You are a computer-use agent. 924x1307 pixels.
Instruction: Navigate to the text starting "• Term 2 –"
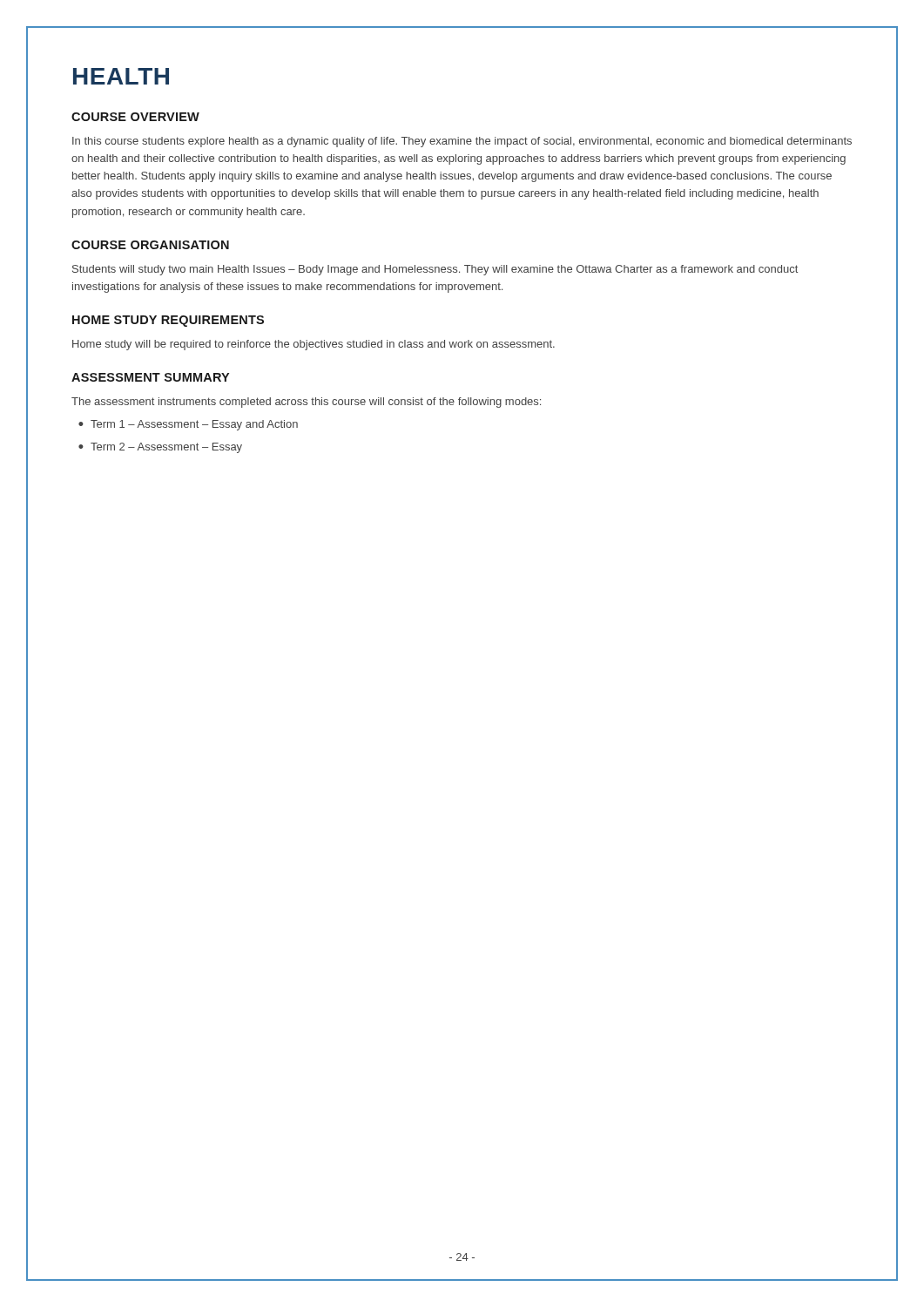[x=160, y=448]
